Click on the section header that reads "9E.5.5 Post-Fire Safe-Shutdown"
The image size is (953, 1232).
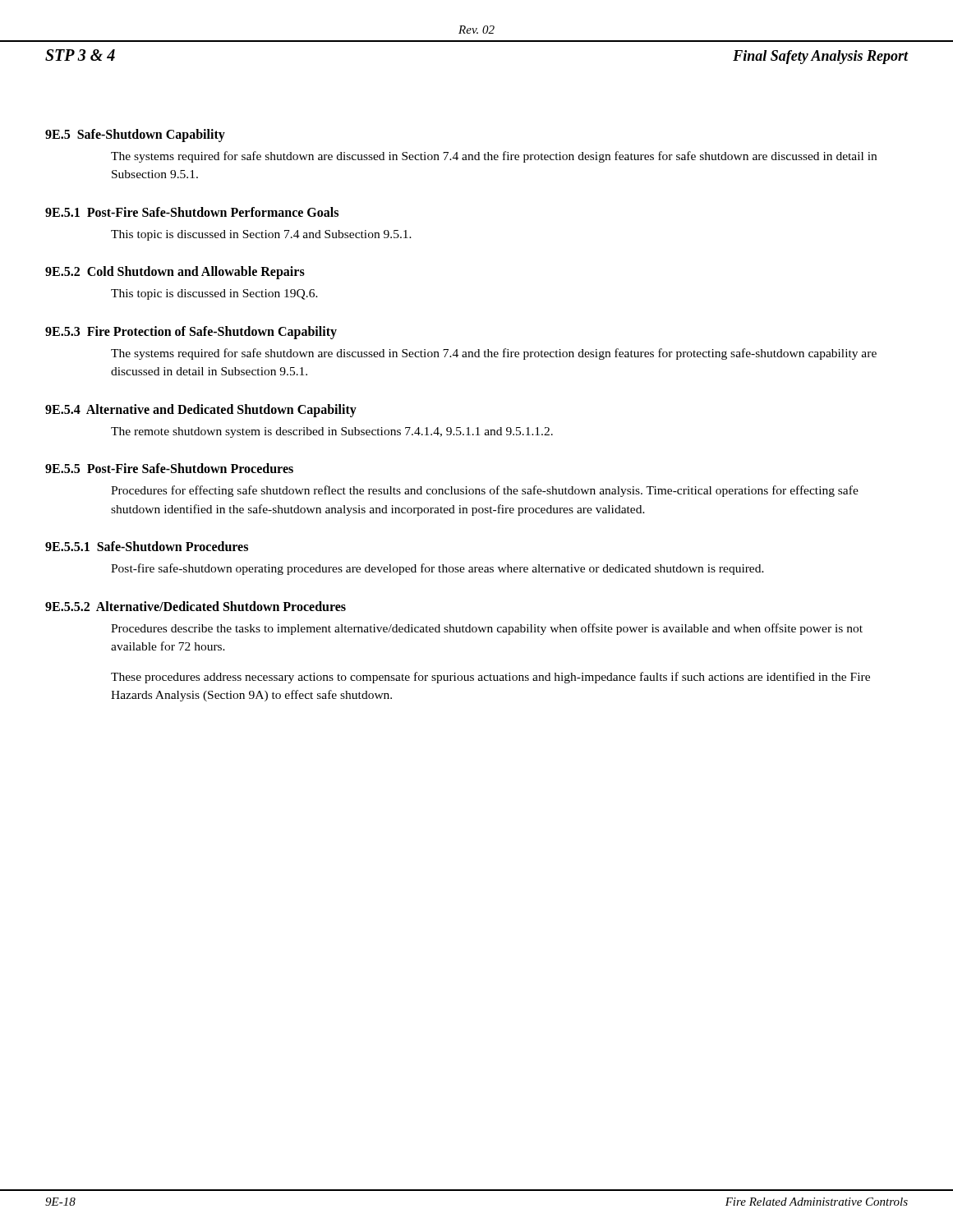(x=169, y=469)
